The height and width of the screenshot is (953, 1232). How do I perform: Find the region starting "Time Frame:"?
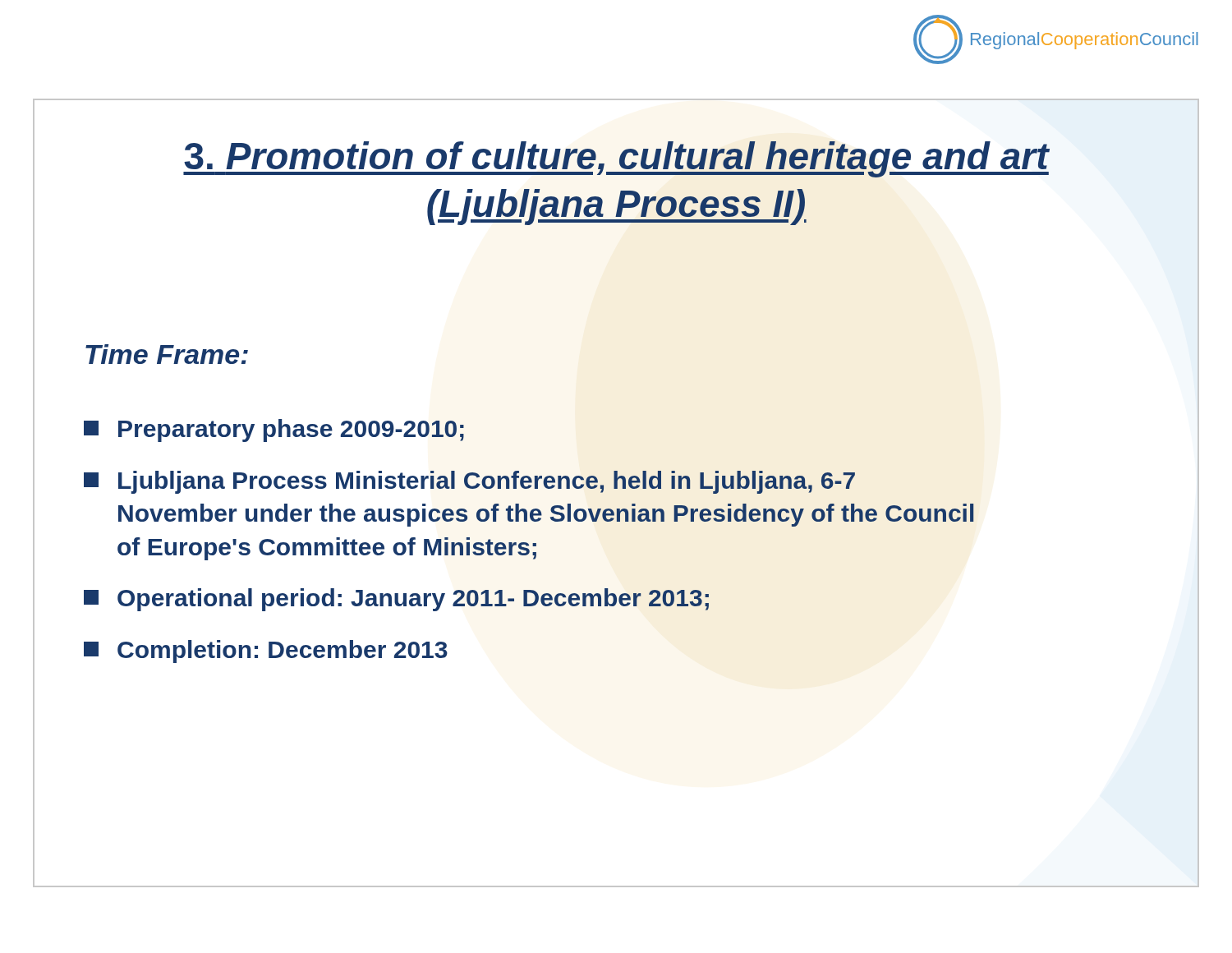167,354
